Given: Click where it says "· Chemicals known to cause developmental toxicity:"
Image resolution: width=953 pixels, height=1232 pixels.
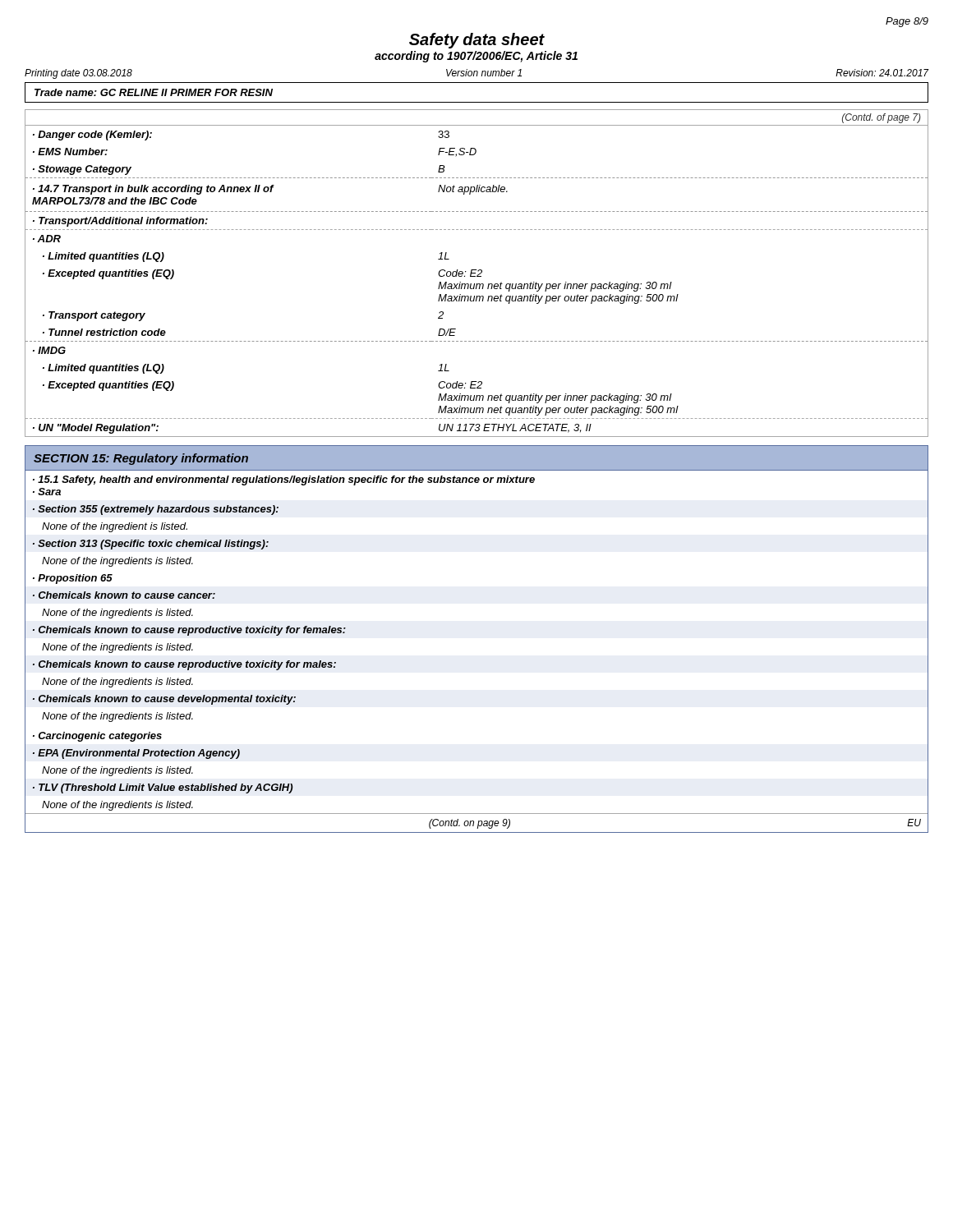Looking at the screenshot, I should coord(184,699).
